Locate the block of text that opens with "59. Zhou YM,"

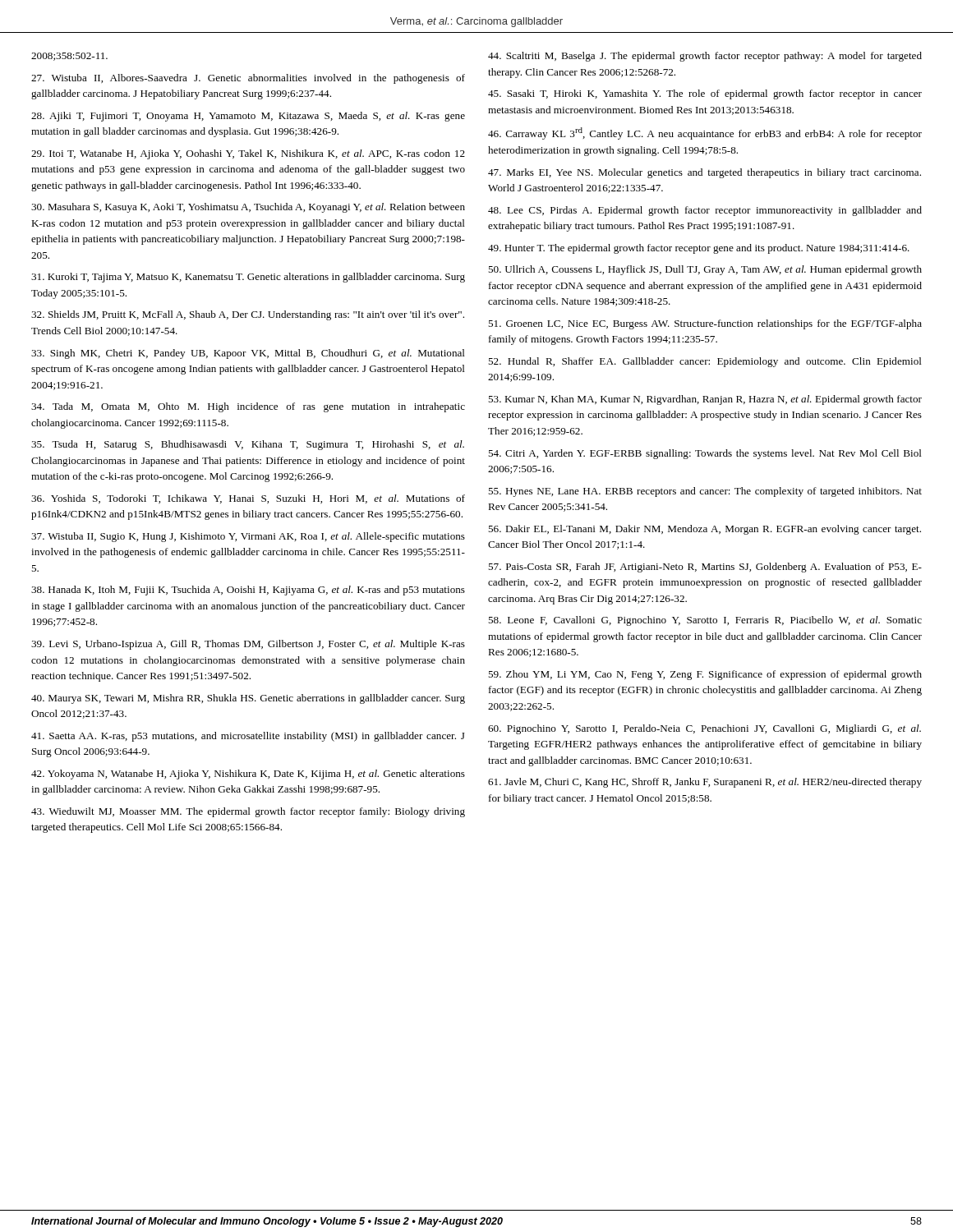click(705, 690)
